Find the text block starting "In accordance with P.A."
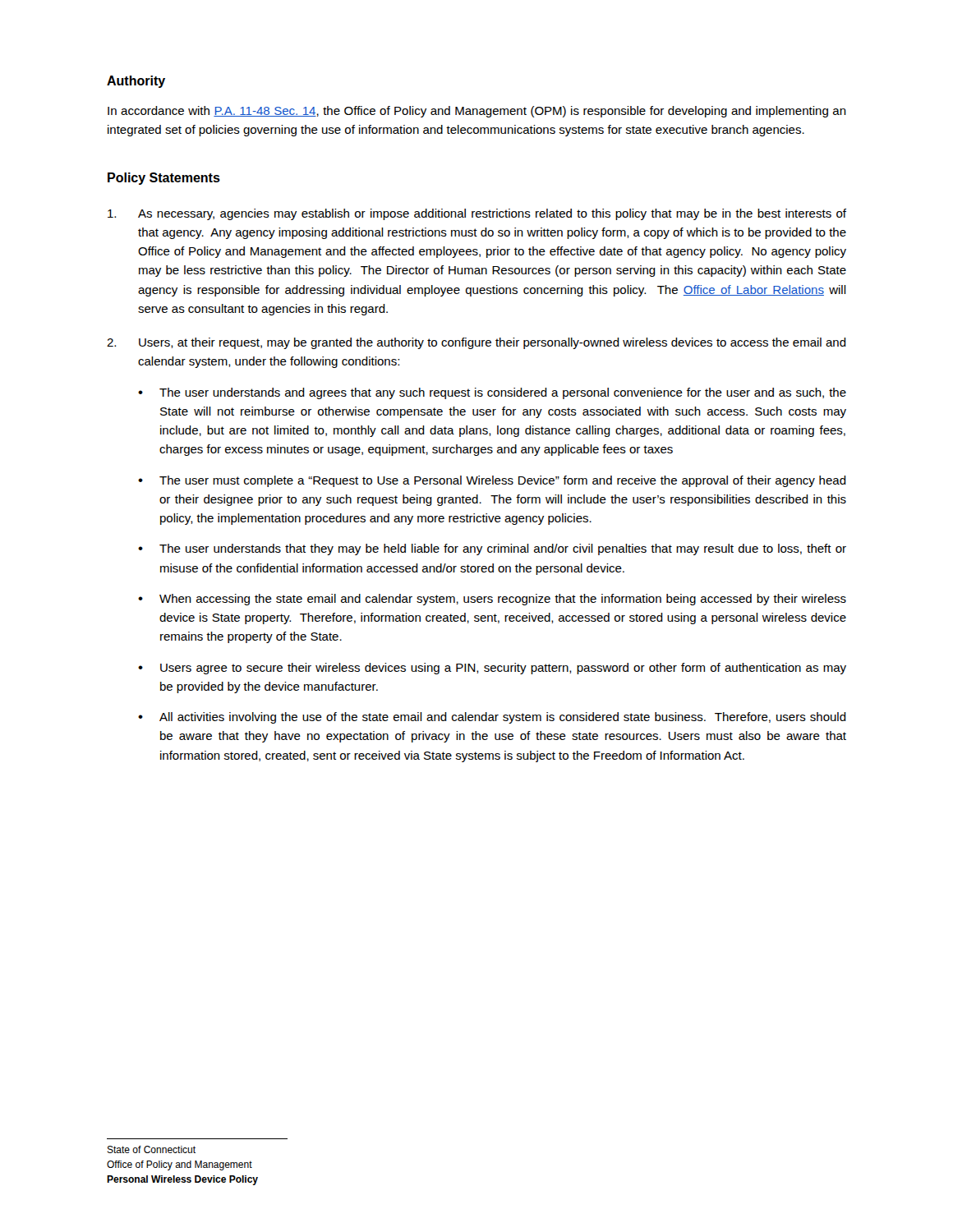This screenshot has width=953, height=1232. click(x=476, y=120)
